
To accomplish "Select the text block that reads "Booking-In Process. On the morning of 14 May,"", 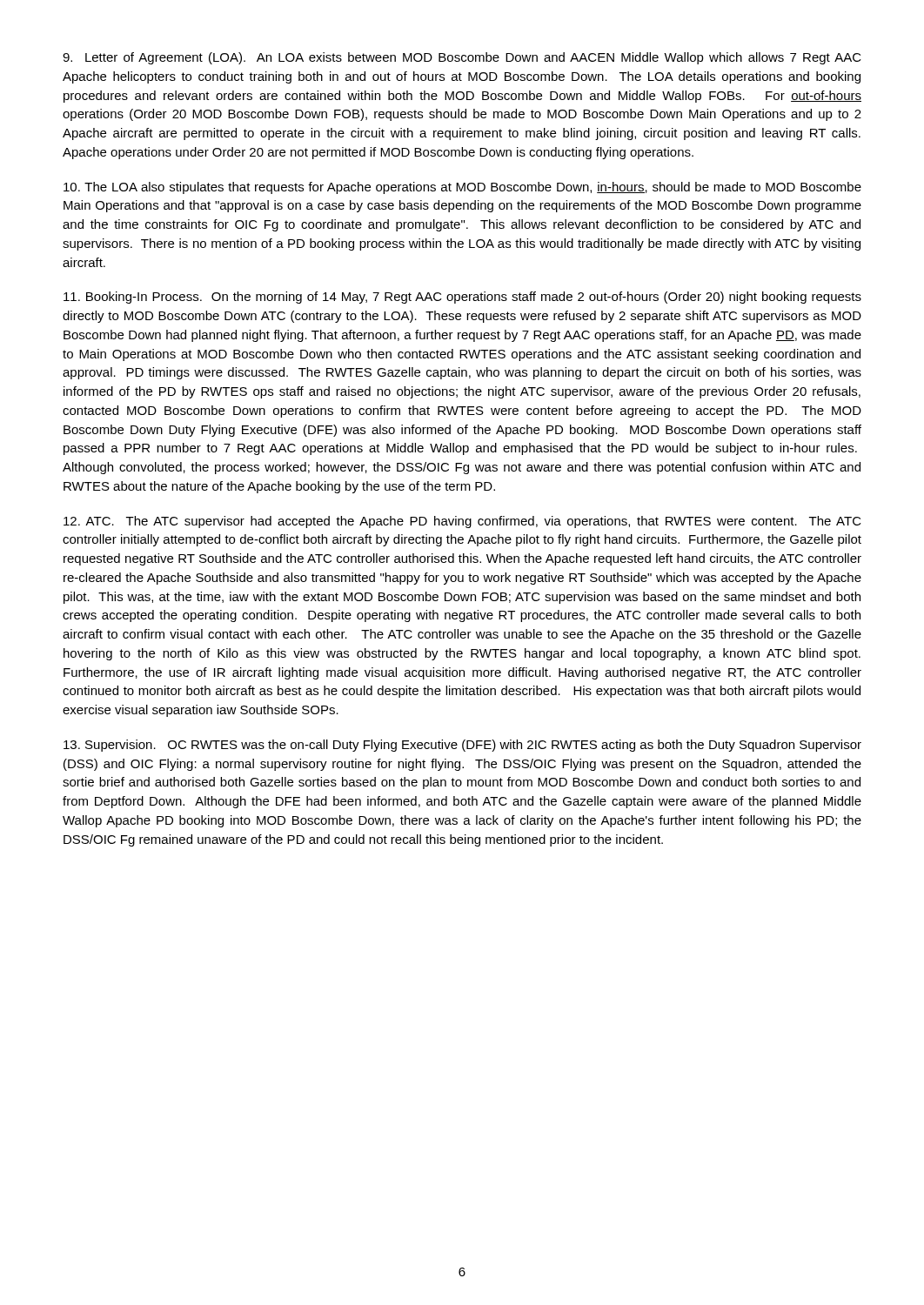I will pyautogui.click(x=462, y=391).
